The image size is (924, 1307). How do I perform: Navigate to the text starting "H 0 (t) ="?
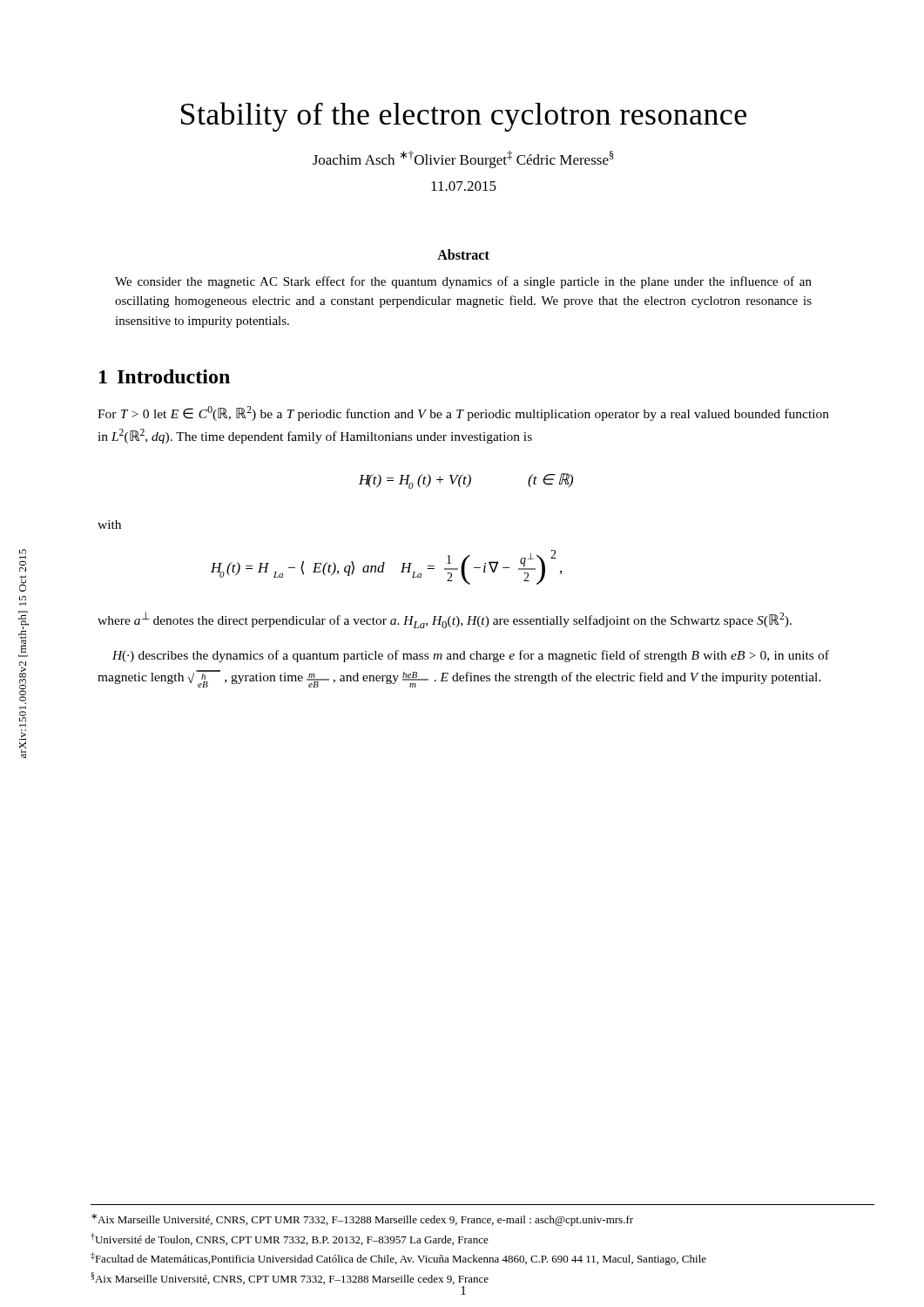(x=463, y=571)
